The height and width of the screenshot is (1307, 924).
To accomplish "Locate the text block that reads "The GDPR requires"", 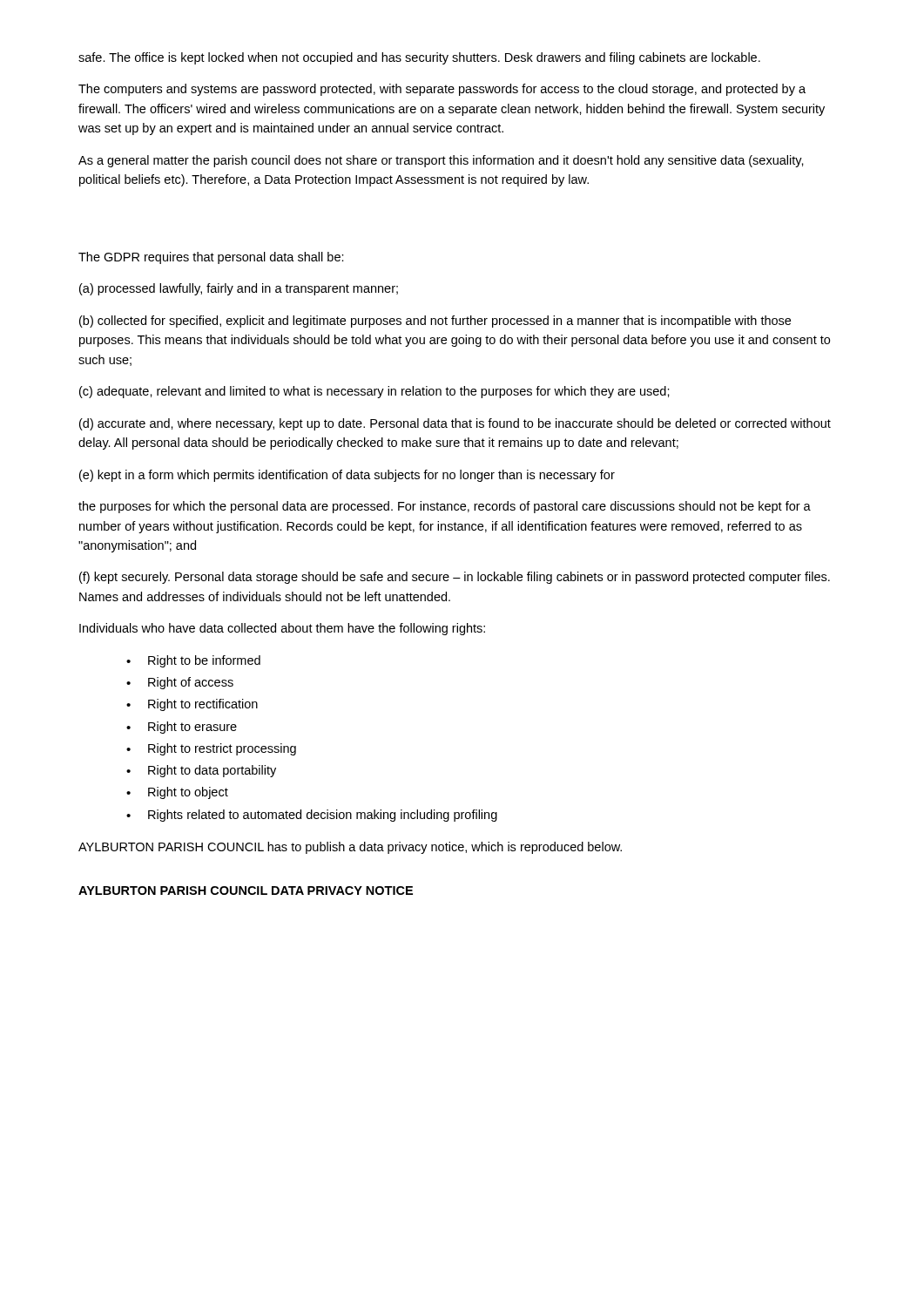I will [211, 257].
